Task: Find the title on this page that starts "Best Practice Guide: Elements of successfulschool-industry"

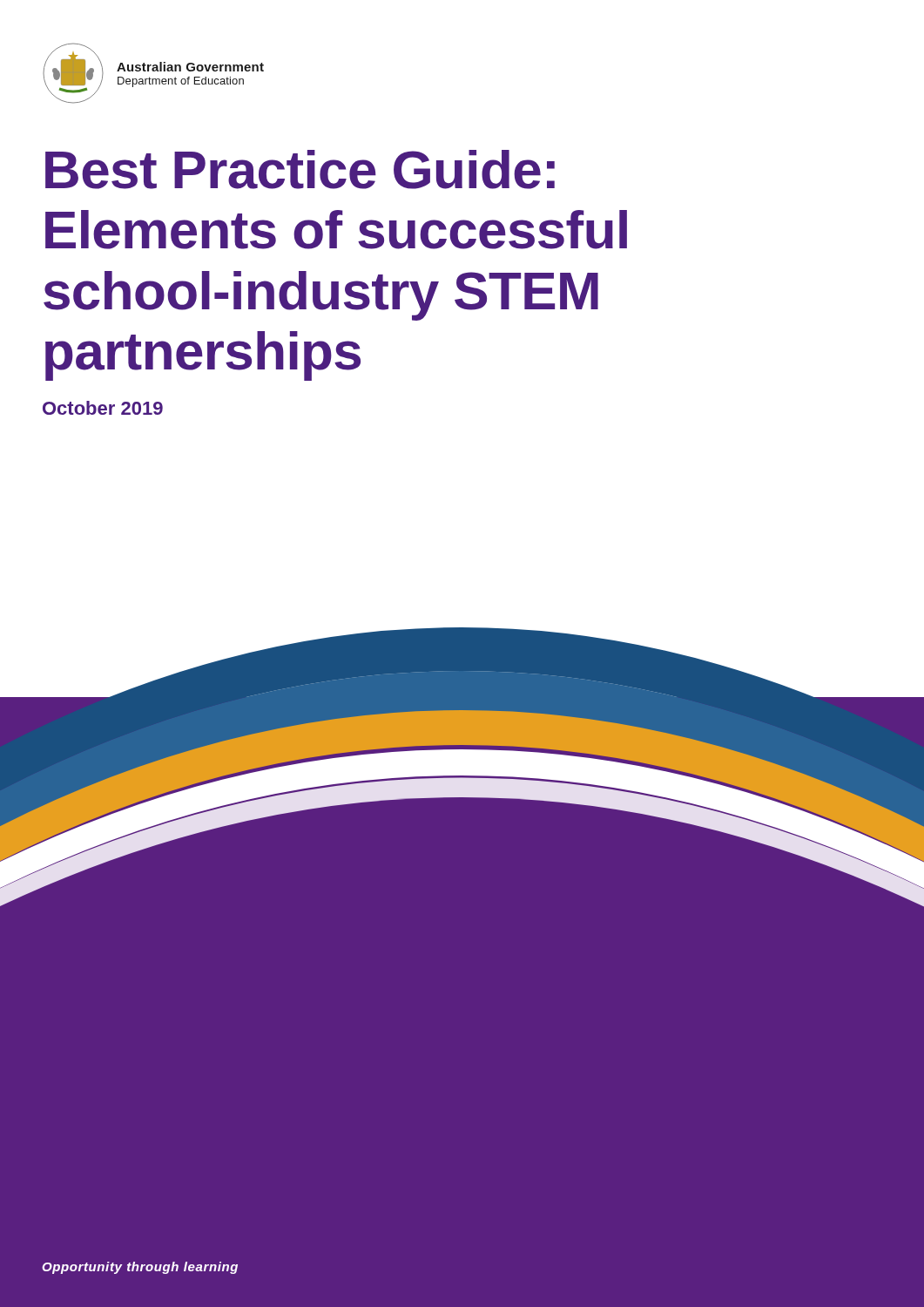Action: coord(347,280)
